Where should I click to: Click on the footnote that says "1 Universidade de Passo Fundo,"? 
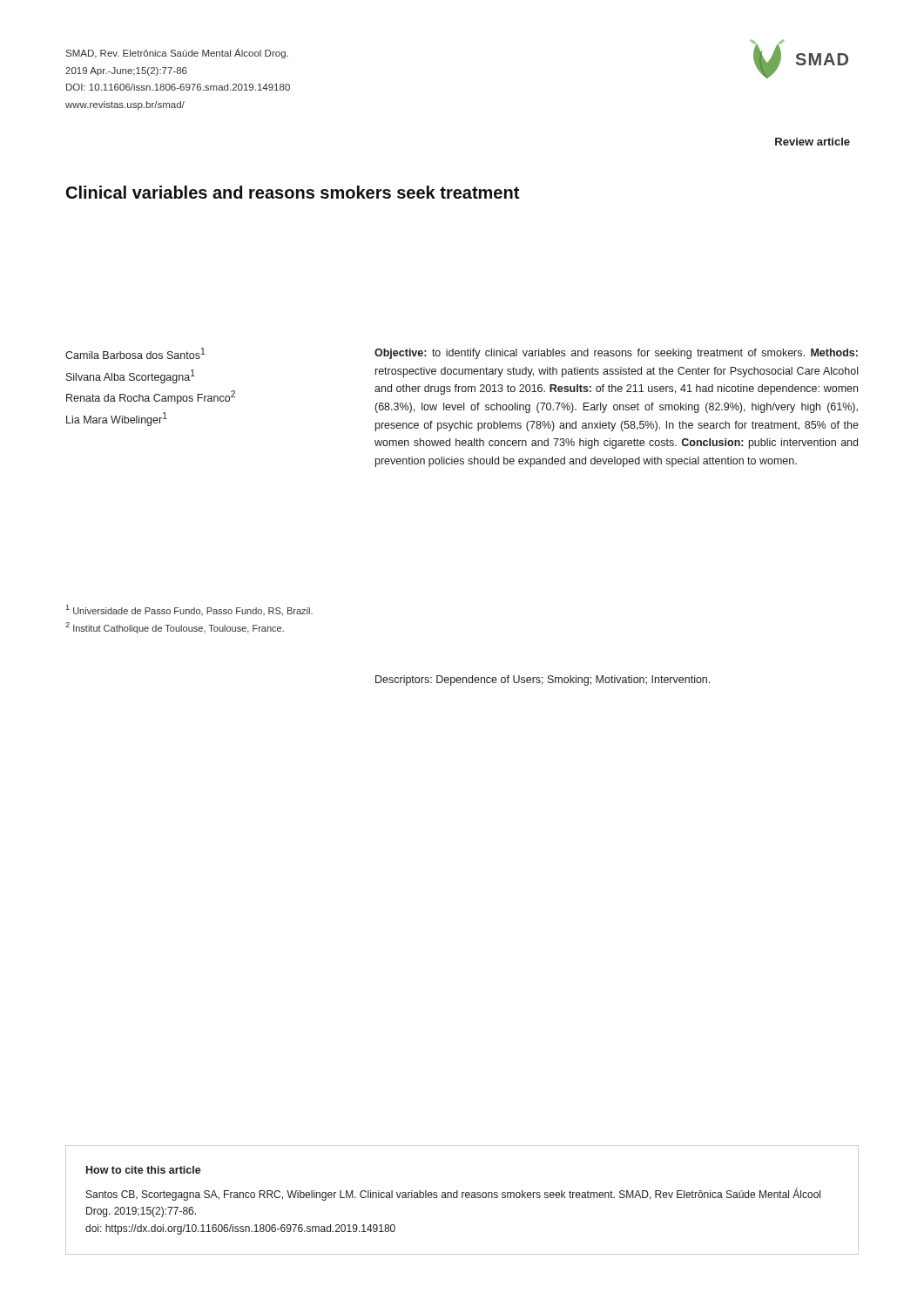189,618
